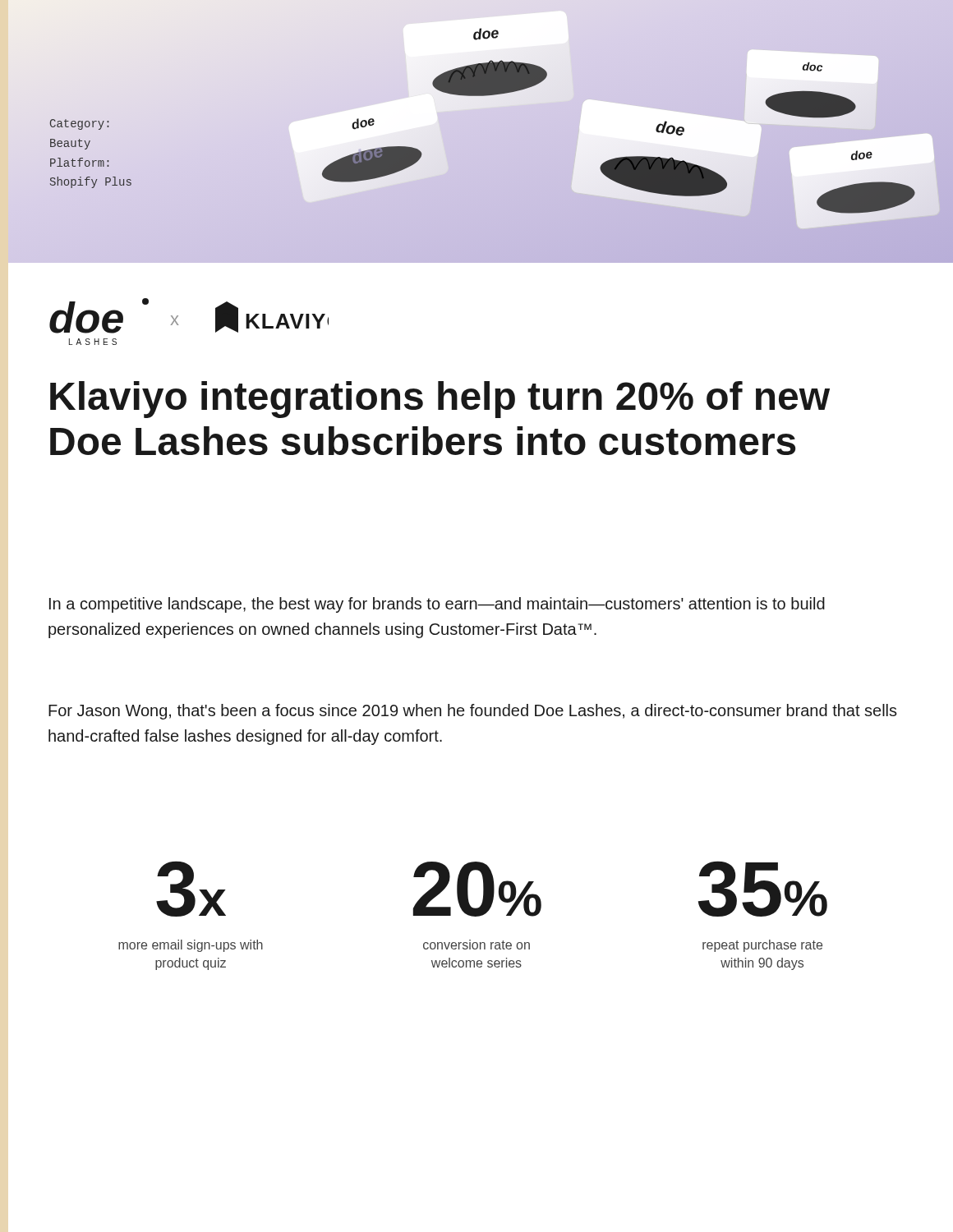Select the text block that reads "35% repeat purchase ratewithin"

coord(762,912)
